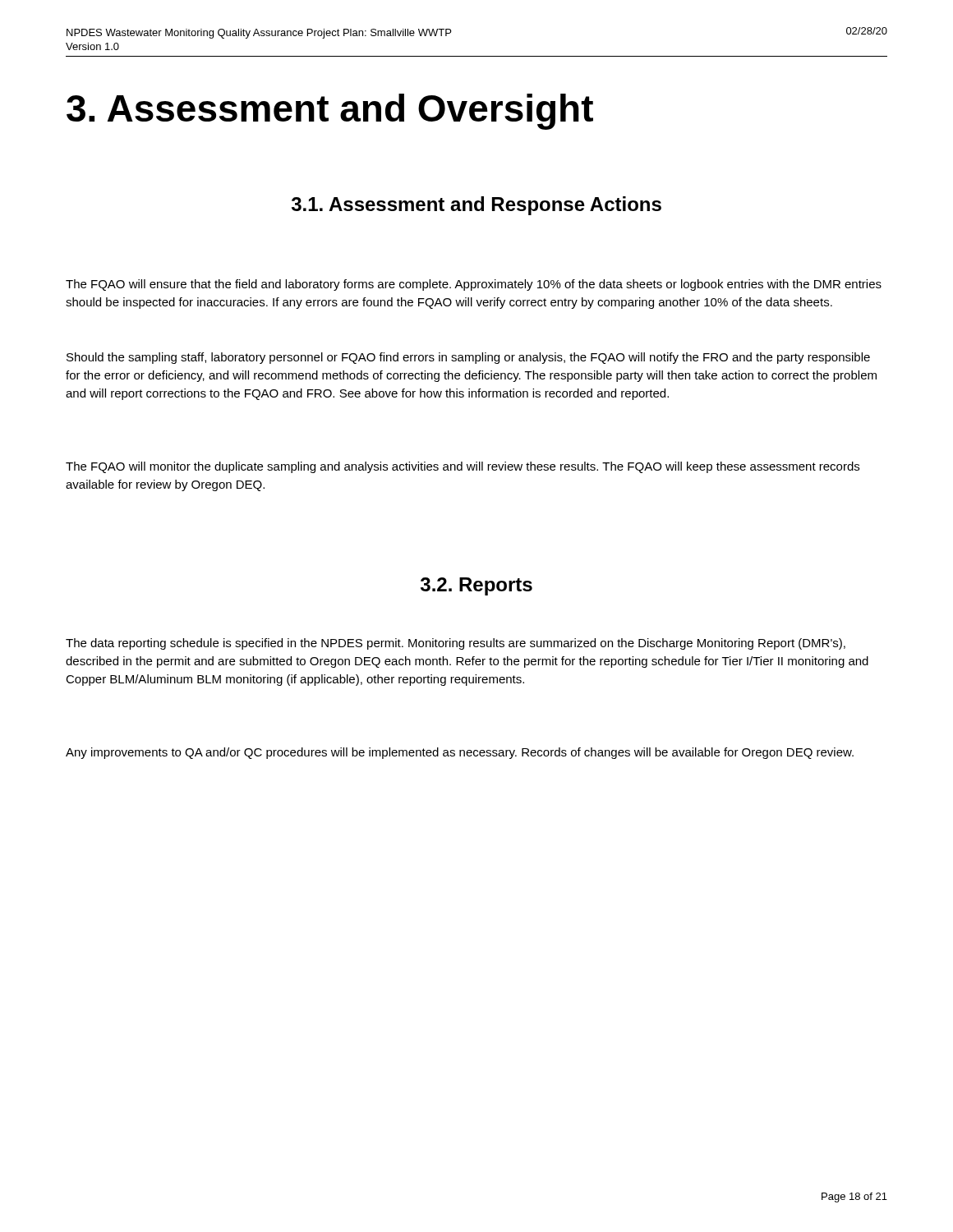Image resolution: width=953 pixels, height=1232 pixels.
Task: Click on the block starting "3.2. Reports"
Action: [476, 585]
